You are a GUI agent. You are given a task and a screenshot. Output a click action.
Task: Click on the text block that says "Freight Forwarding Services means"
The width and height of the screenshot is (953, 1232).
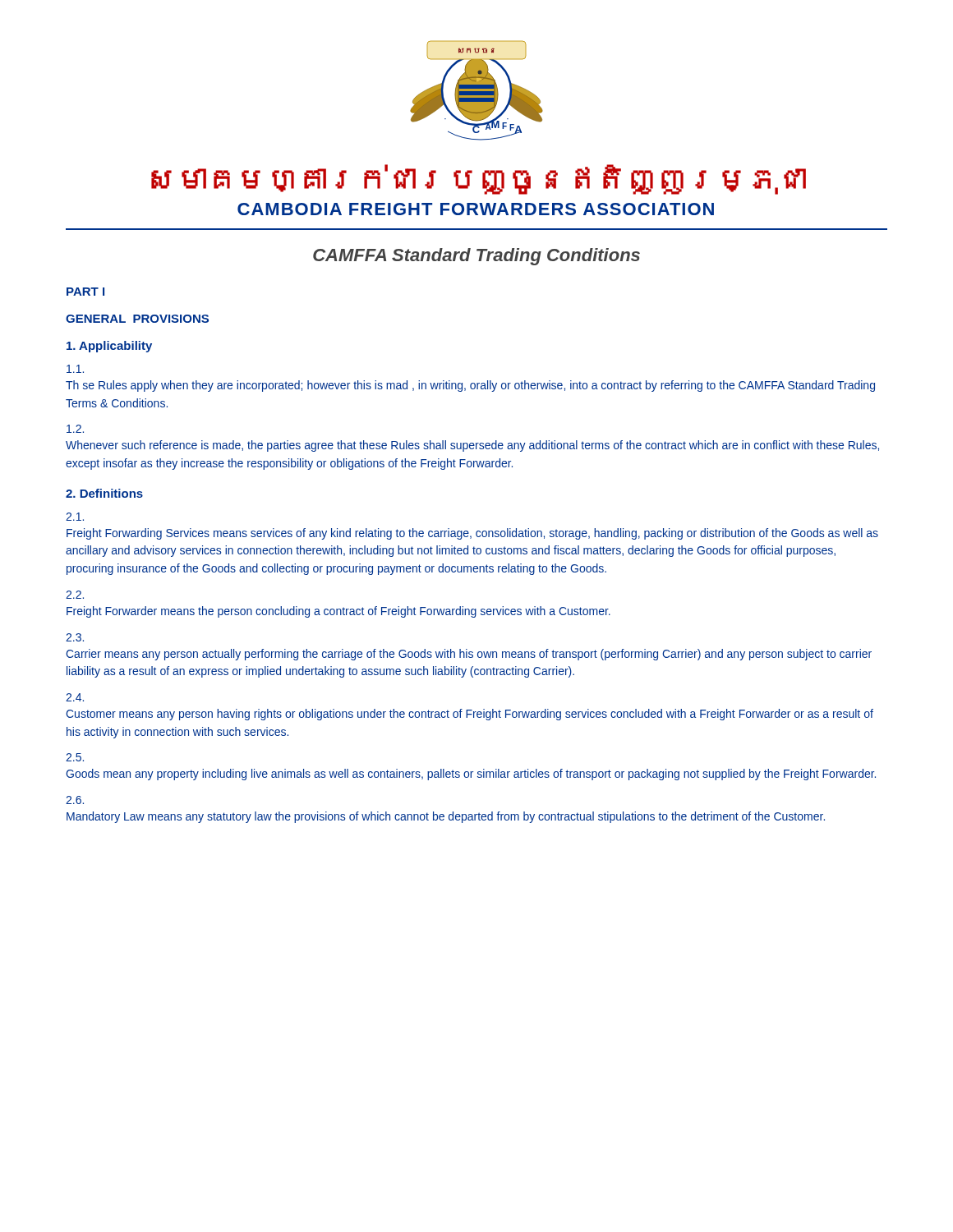point(472,551)
